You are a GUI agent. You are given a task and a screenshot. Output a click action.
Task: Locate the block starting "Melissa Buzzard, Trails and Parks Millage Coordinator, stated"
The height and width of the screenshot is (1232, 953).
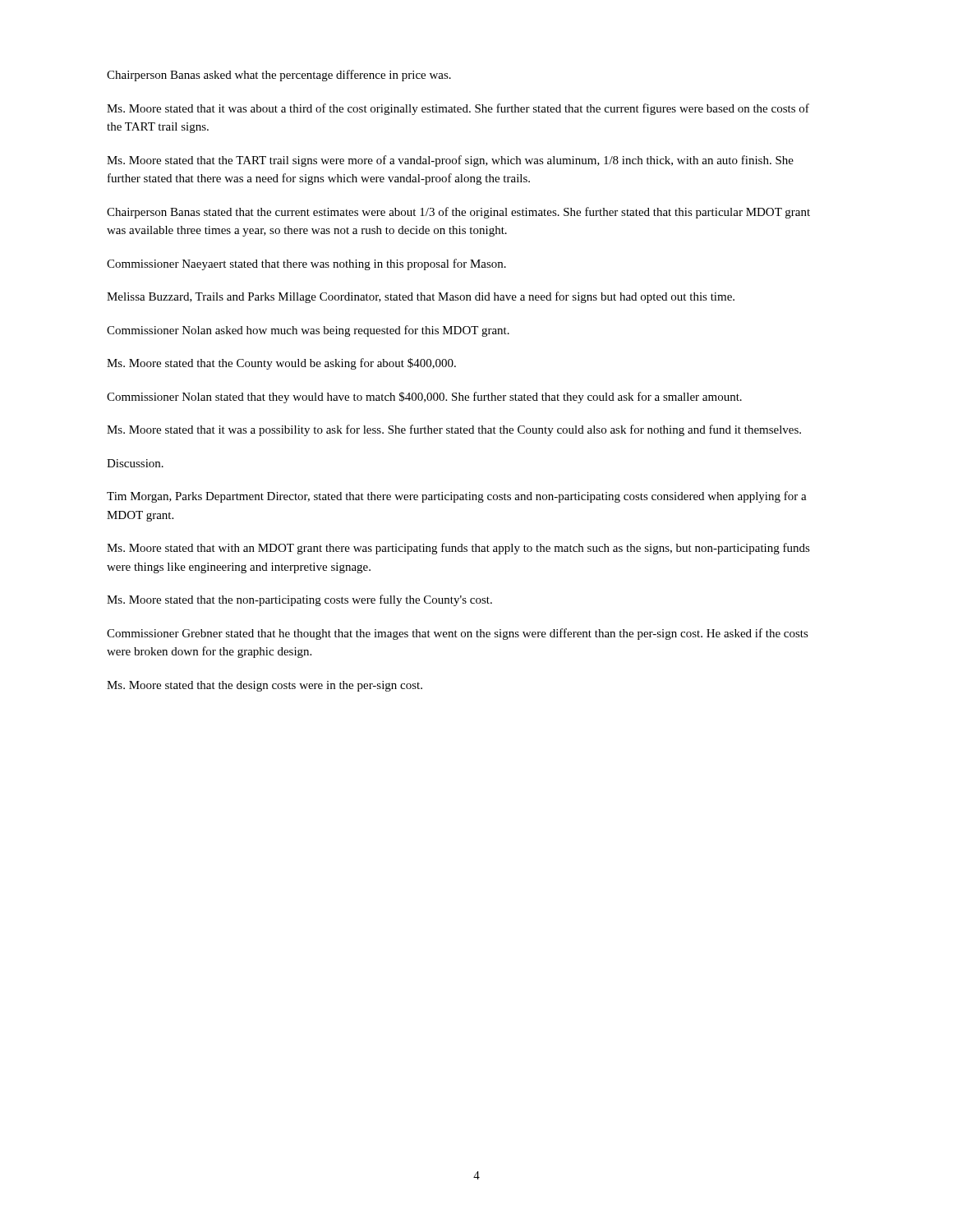coord(421,296)
